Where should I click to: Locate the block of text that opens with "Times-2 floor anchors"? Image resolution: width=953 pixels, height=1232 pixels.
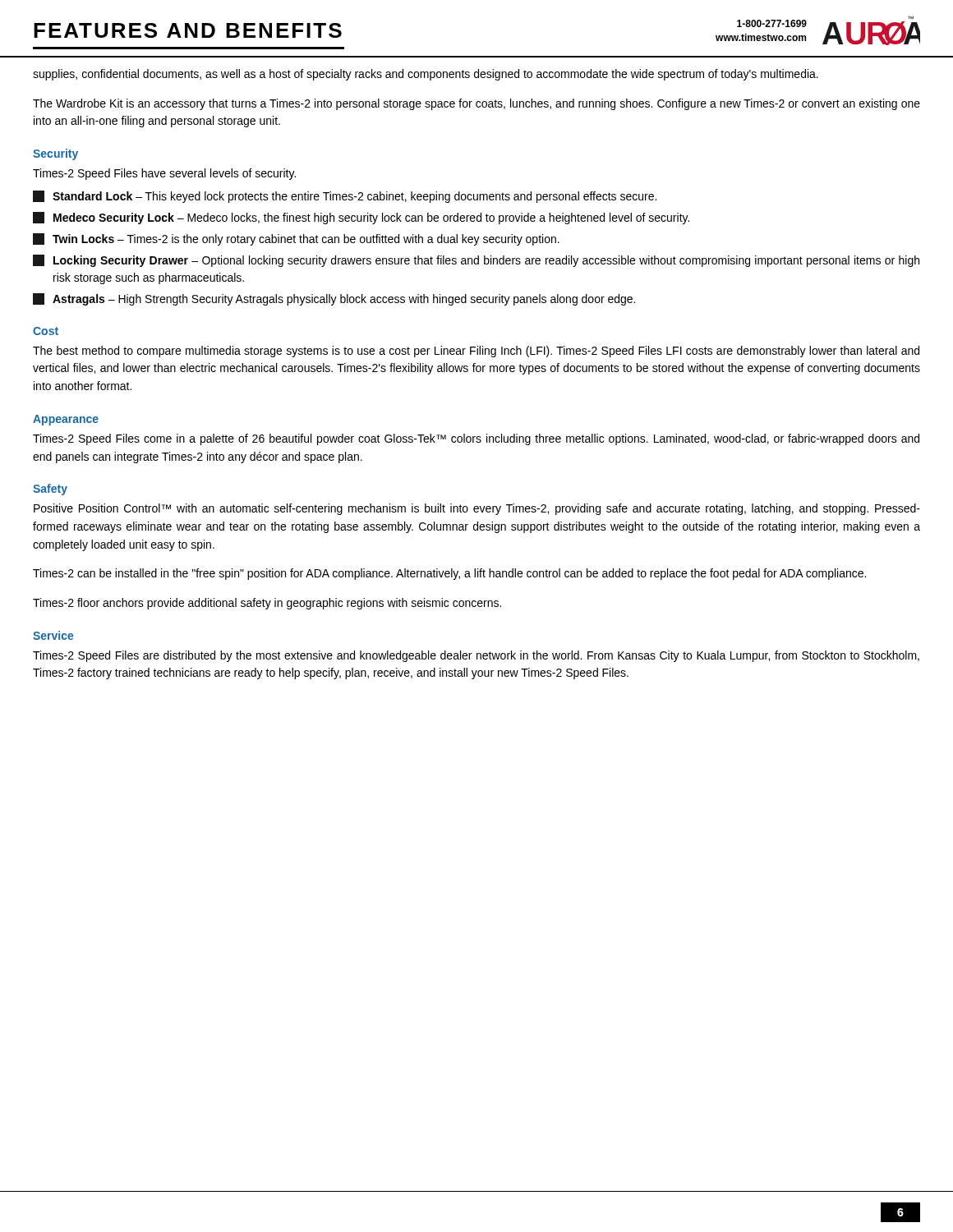pos(268,603)
